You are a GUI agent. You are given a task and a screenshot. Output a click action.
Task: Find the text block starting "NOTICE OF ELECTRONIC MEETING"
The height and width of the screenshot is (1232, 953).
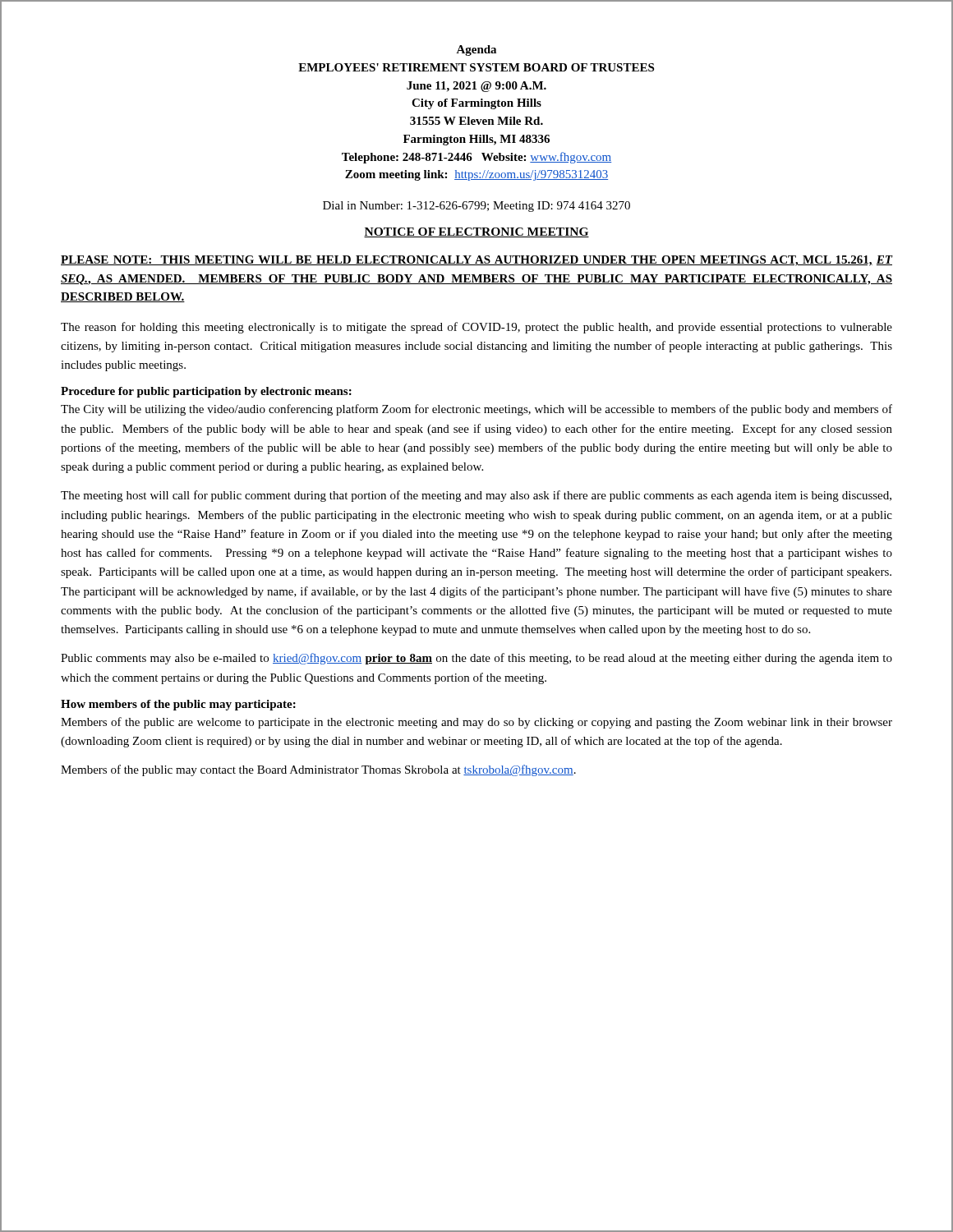476,231
